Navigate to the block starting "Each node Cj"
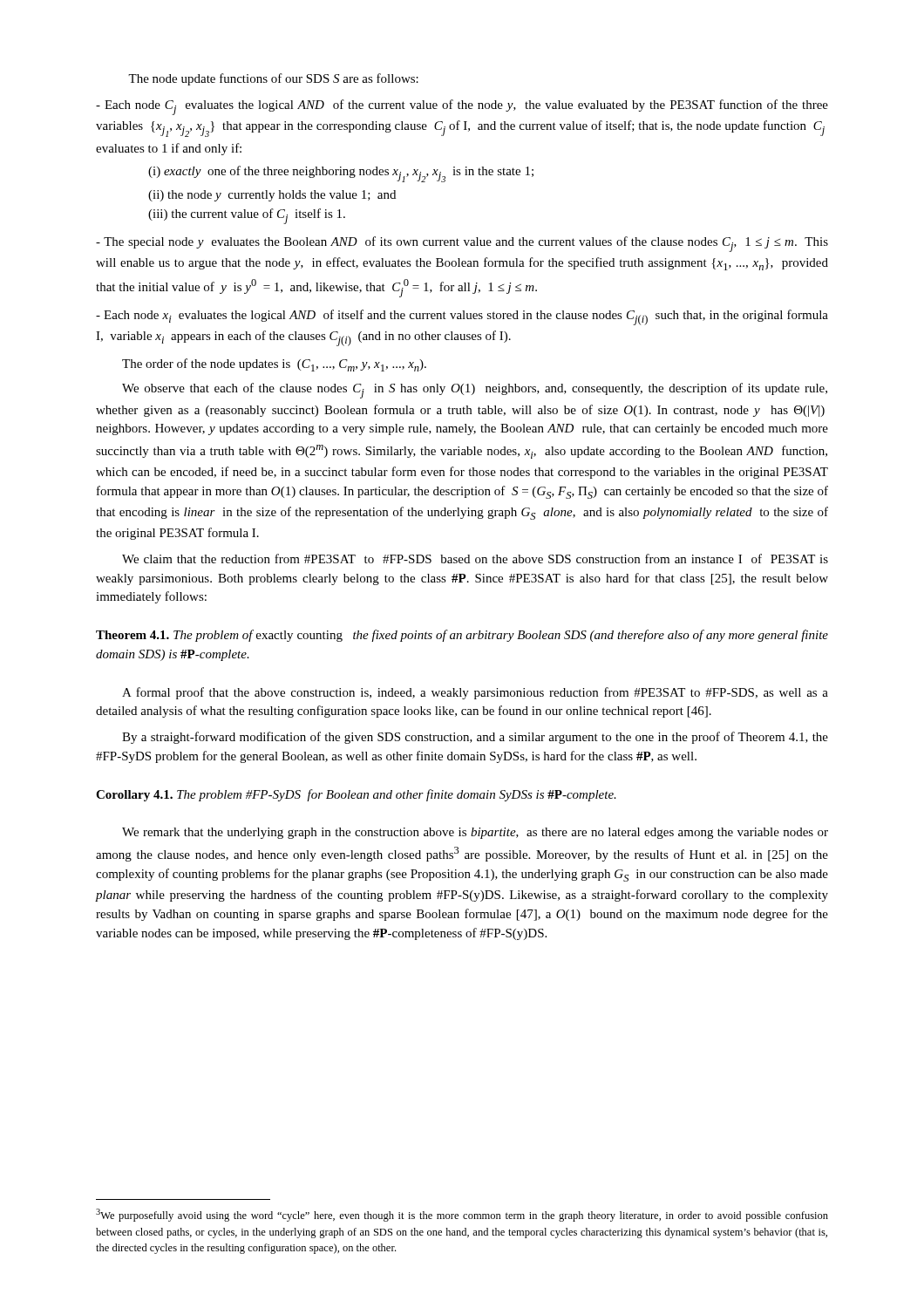Viewport: 924px width, 1308px height. point(462,127)
